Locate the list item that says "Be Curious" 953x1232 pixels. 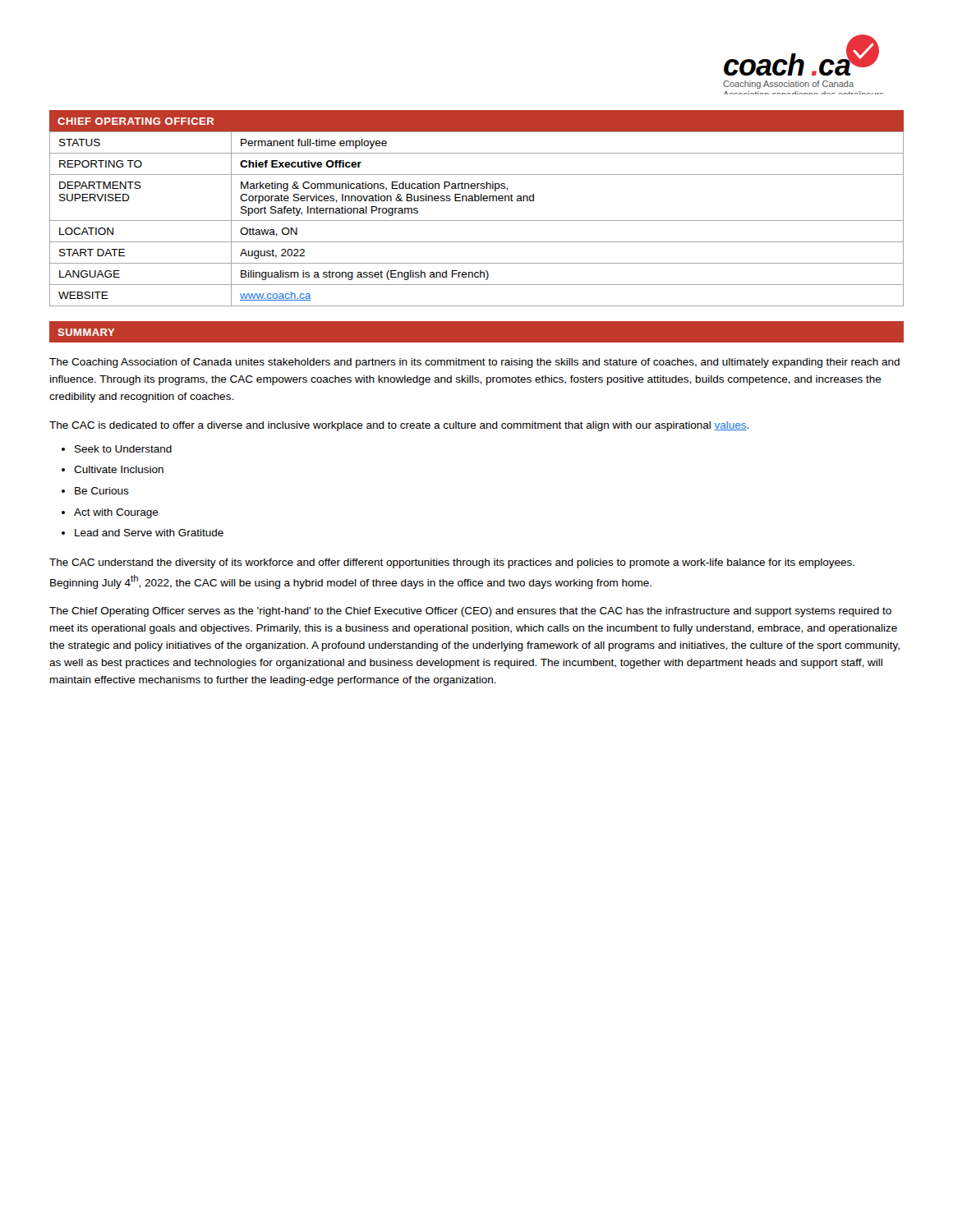(x=101, y=491)
